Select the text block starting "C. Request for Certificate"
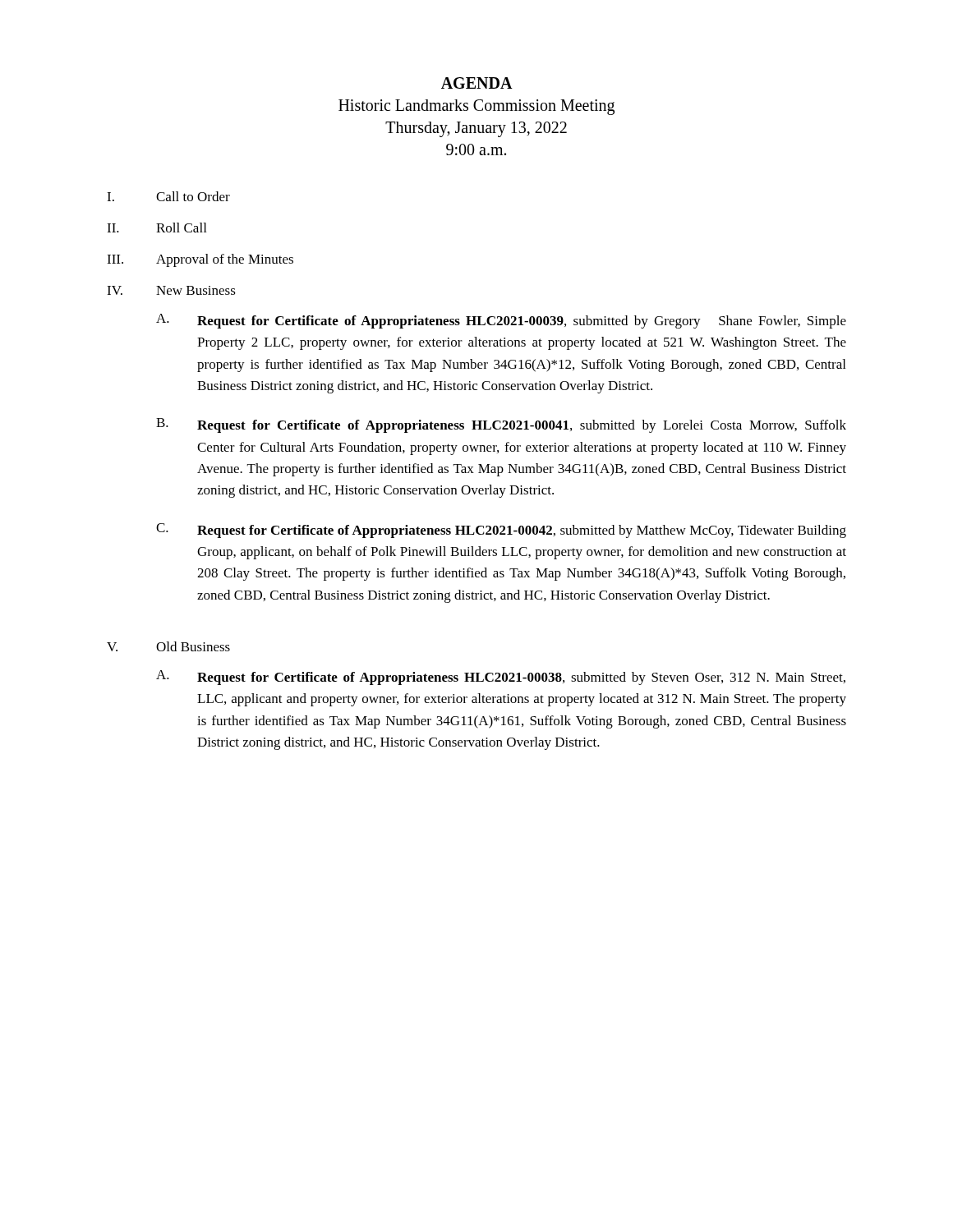The width and height of the screenshot is (953, 1232). 501,563
